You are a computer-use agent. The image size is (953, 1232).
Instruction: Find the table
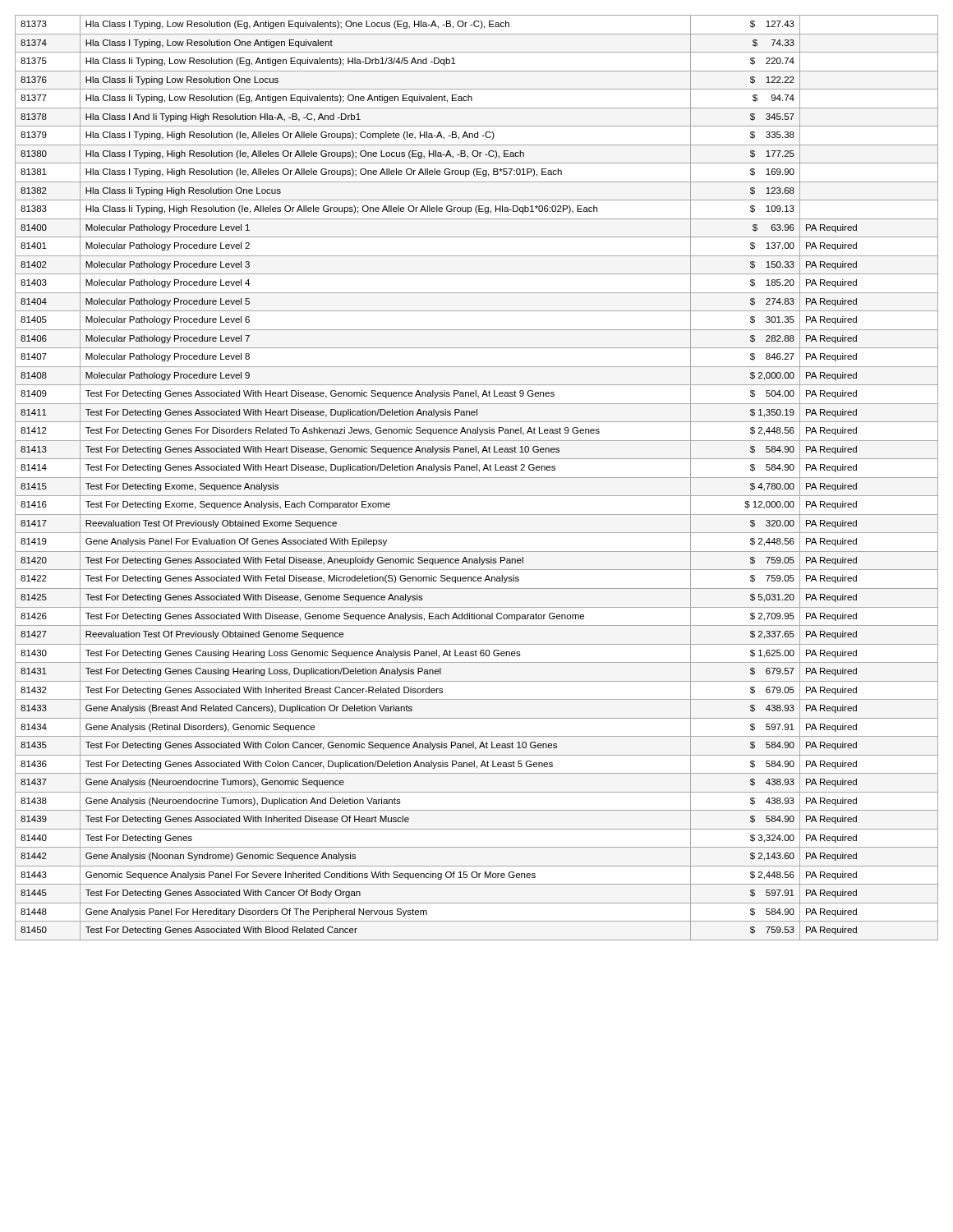click(476, 478)
